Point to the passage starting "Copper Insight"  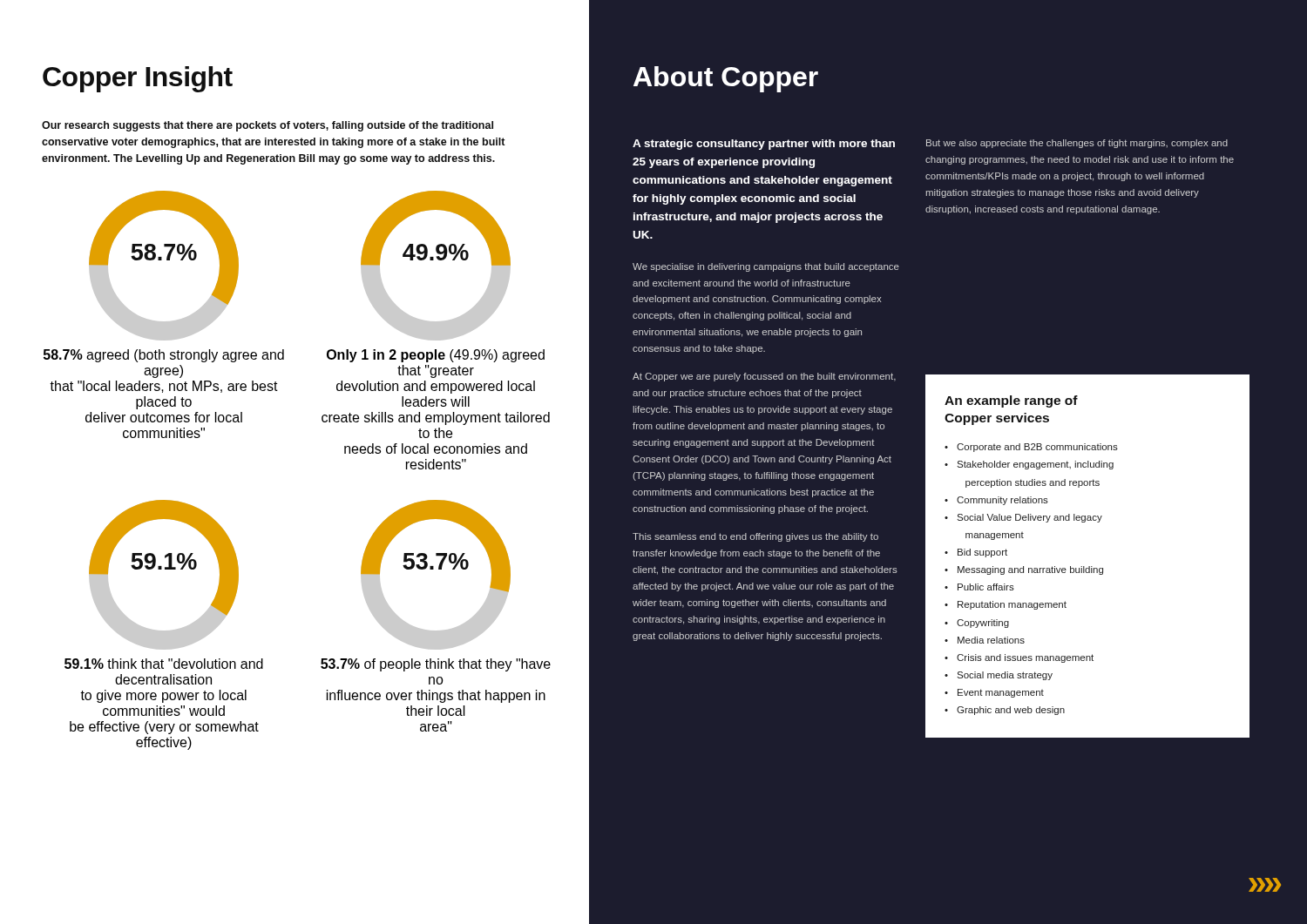point(137,77)
